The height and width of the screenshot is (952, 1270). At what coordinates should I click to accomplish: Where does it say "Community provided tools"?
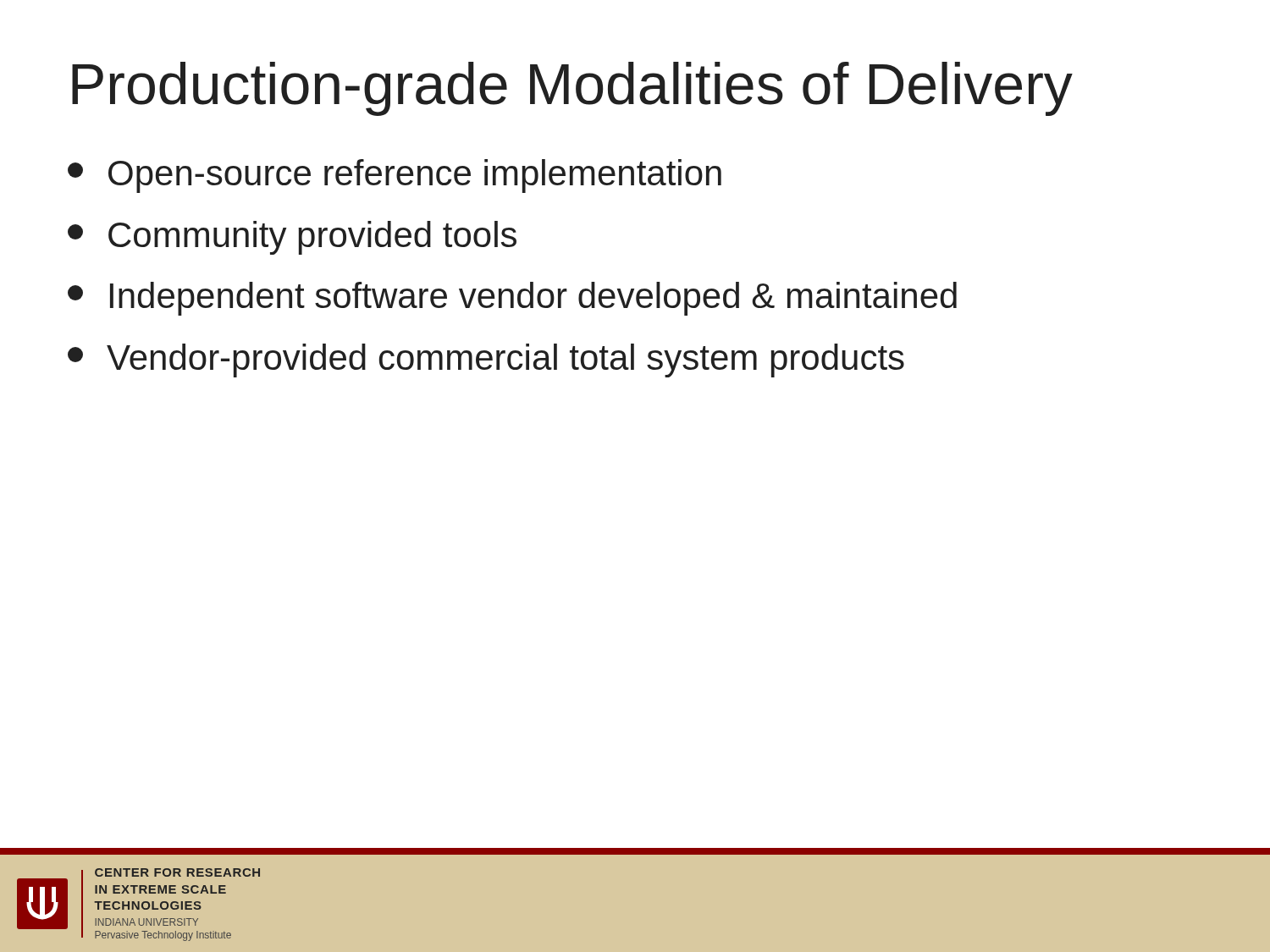click(293, 235)
